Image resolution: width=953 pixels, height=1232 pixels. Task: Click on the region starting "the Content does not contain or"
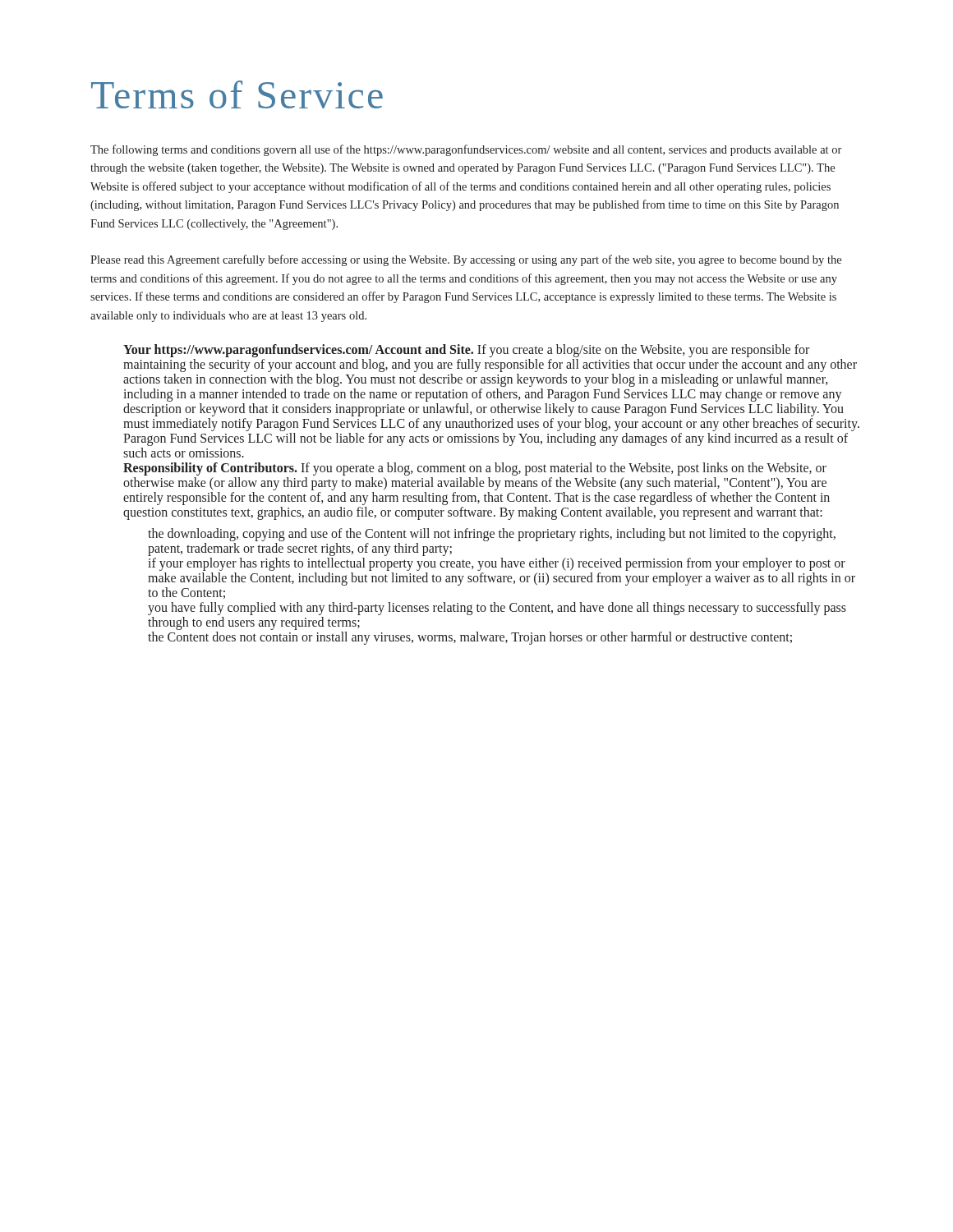[x=505, y=637]
